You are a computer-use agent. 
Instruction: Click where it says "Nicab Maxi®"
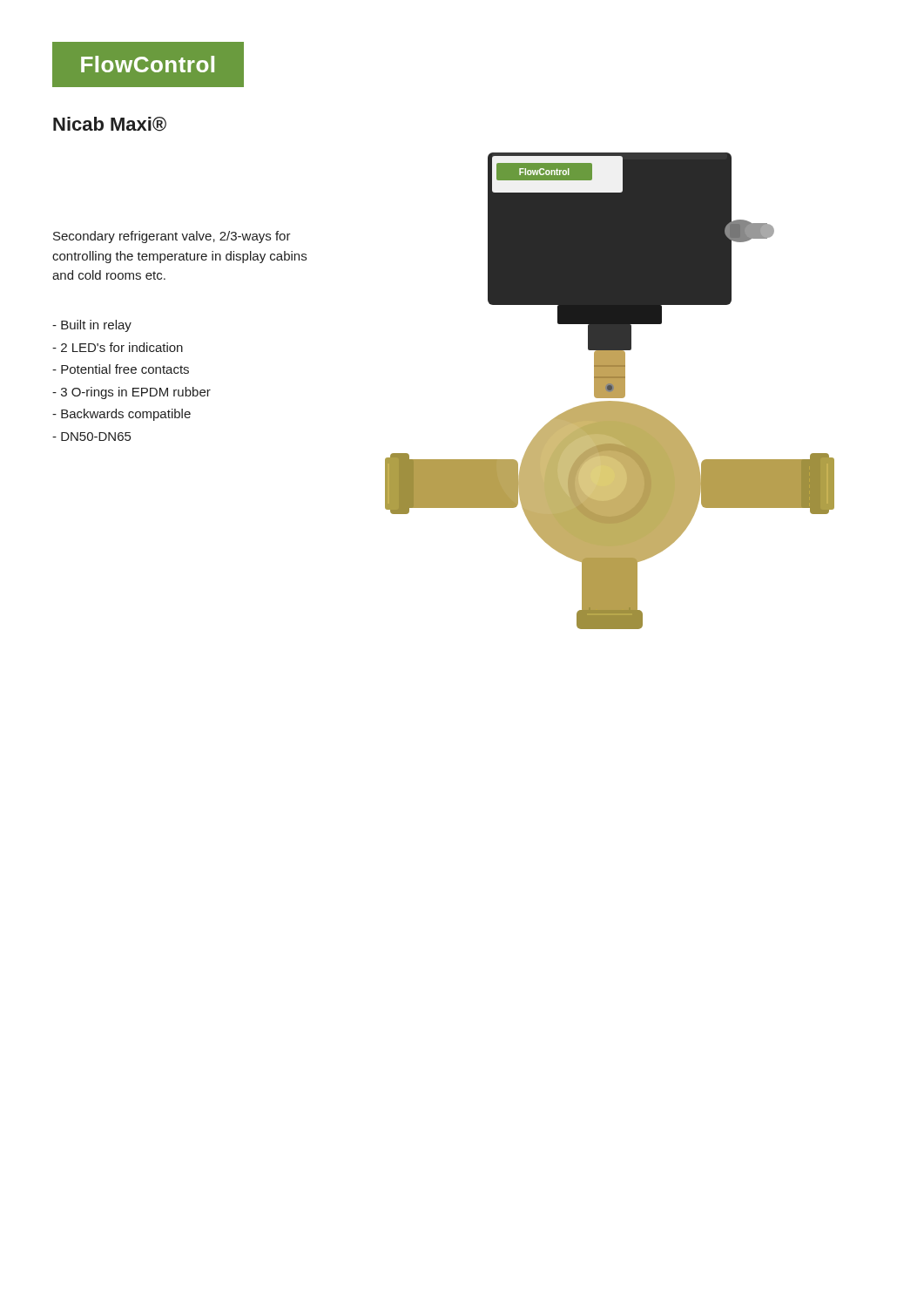[109, 125]
